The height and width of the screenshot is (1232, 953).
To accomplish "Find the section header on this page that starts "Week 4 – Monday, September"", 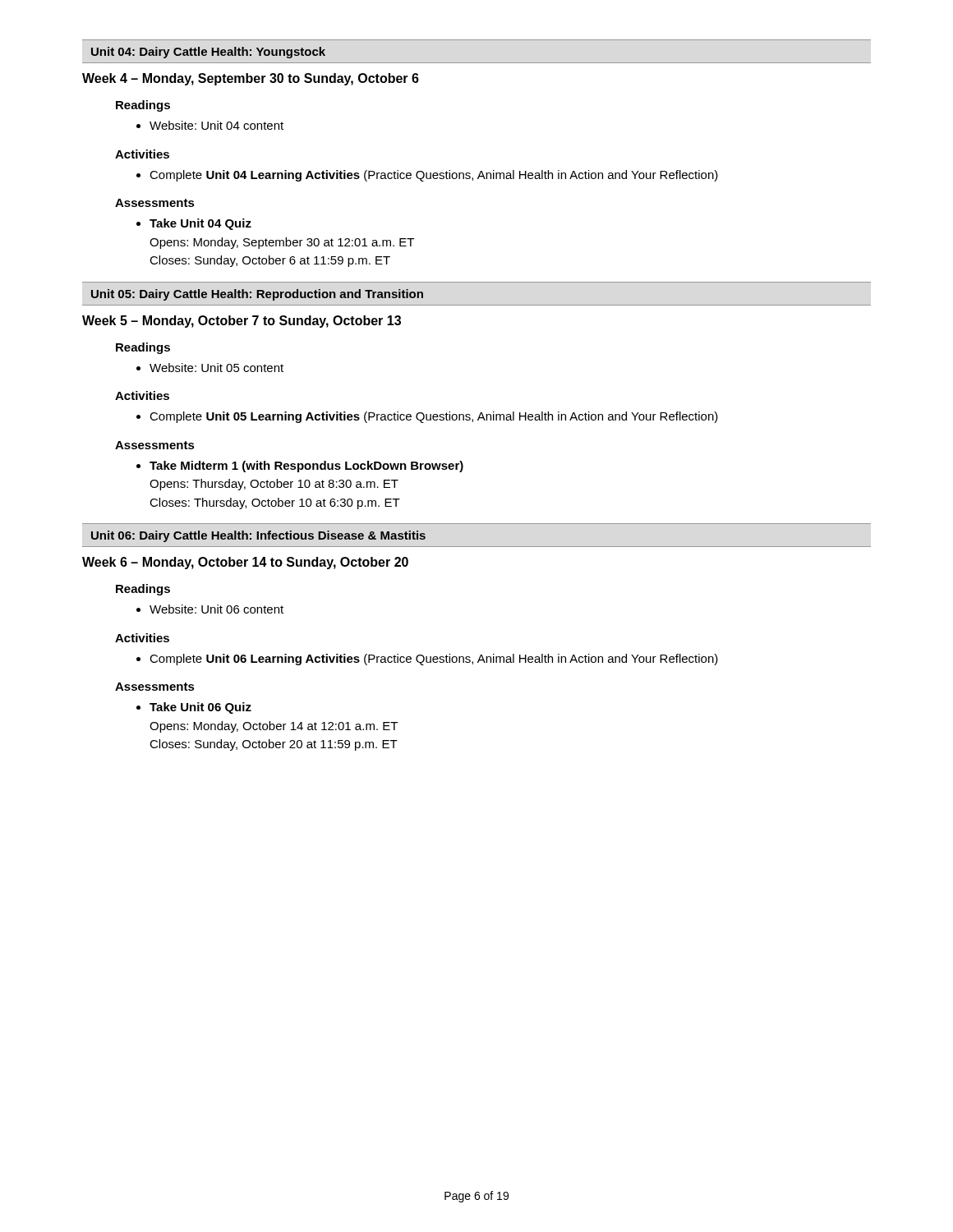I will pyautogui.click(x=251, y=78).
